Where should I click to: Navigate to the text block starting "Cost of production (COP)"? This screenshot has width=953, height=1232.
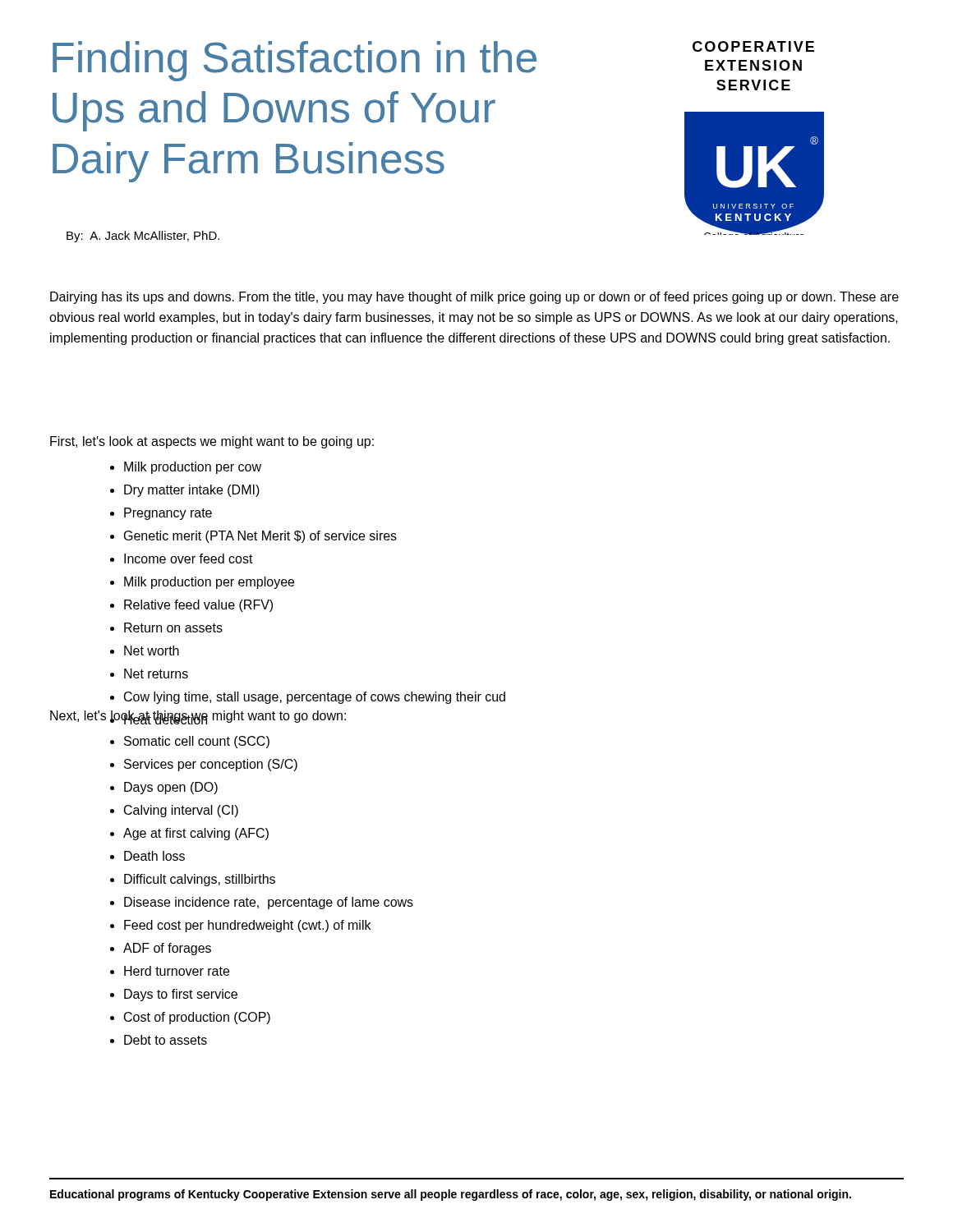[197, 1017]
